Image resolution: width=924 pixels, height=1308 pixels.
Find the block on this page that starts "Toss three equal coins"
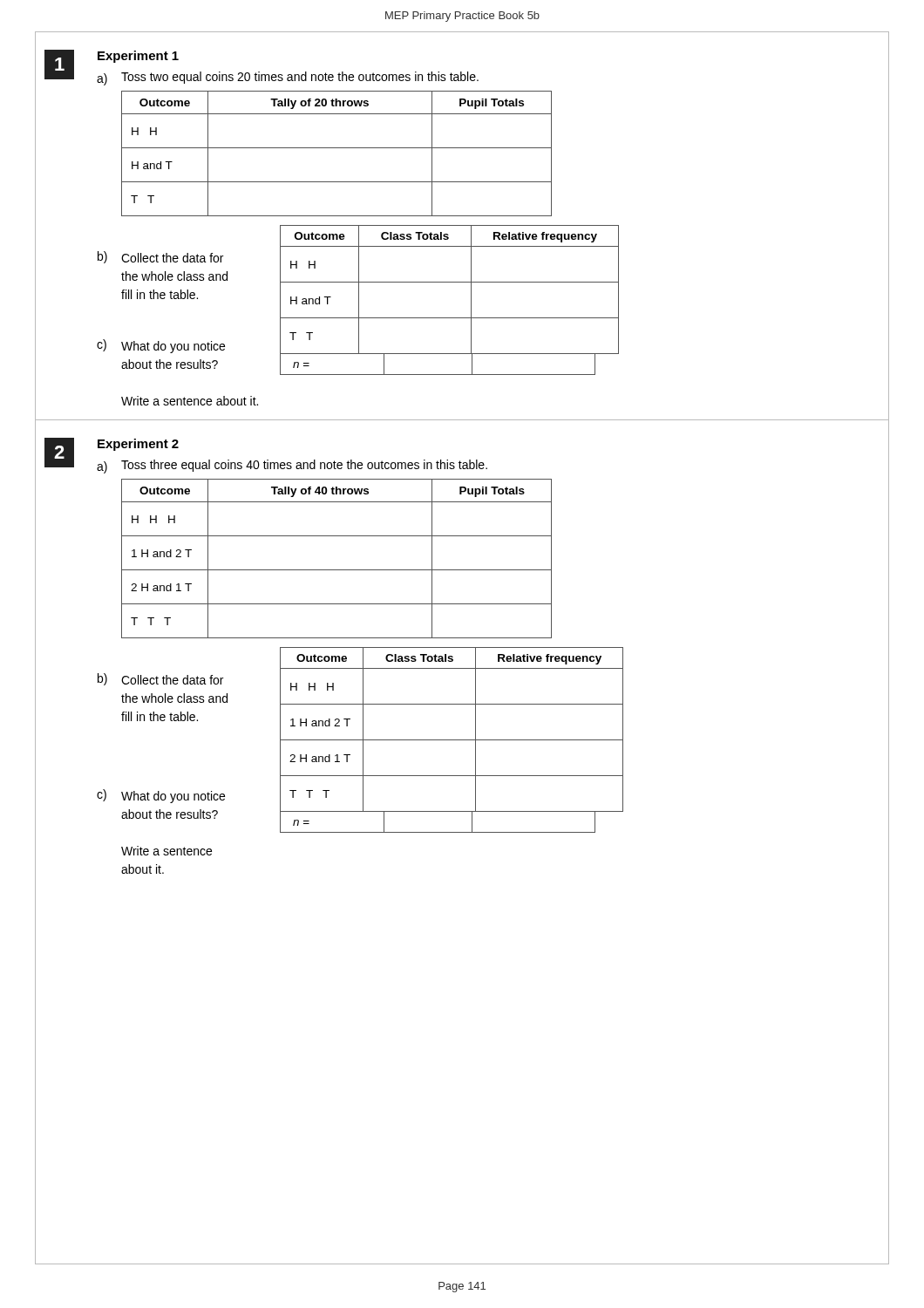click(305, 465)
